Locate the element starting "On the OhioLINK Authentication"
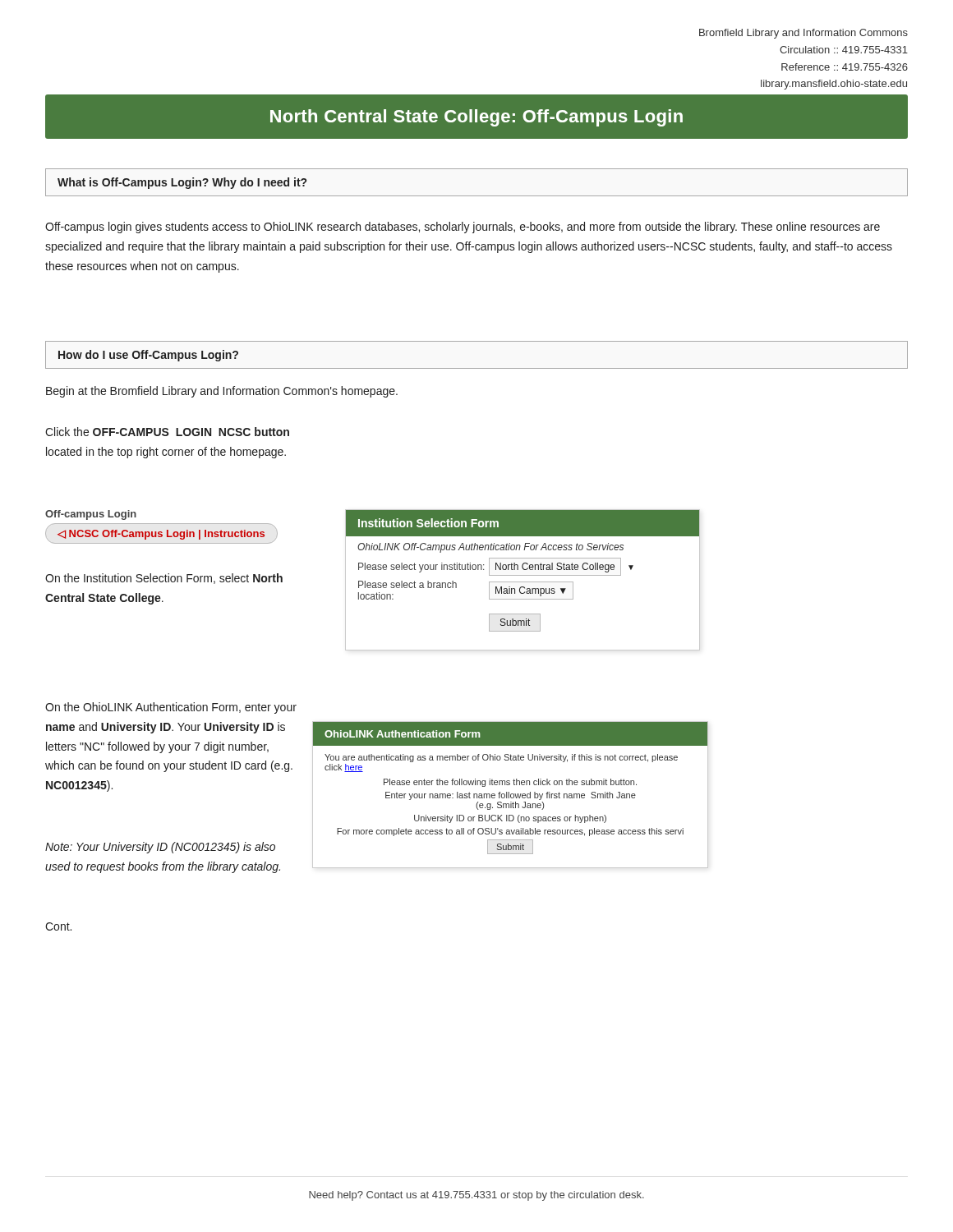Viewport: 953px width, 1232px height. [171, 746]
